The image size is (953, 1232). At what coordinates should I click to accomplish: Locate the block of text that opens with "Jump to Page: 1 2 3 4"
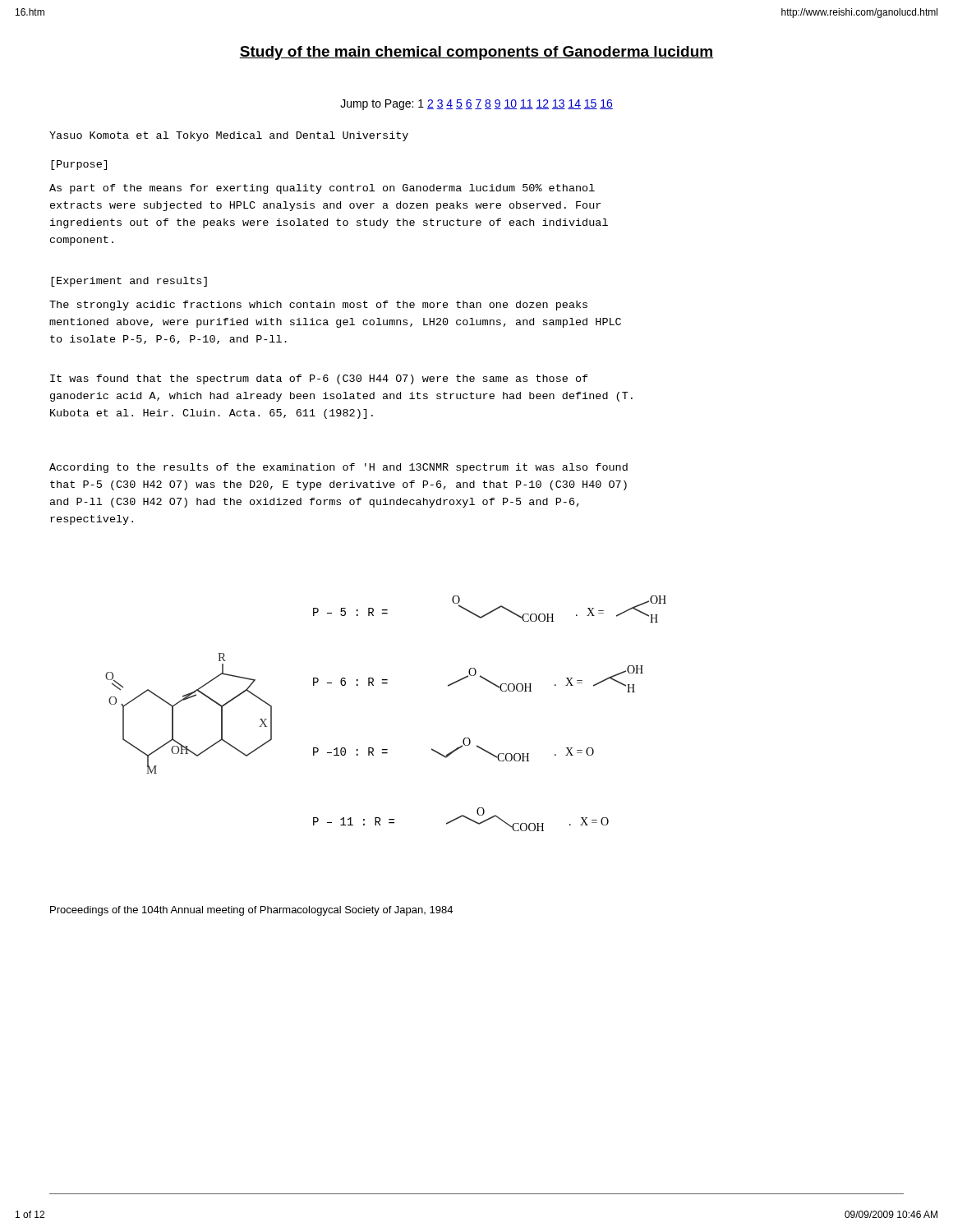476,103
